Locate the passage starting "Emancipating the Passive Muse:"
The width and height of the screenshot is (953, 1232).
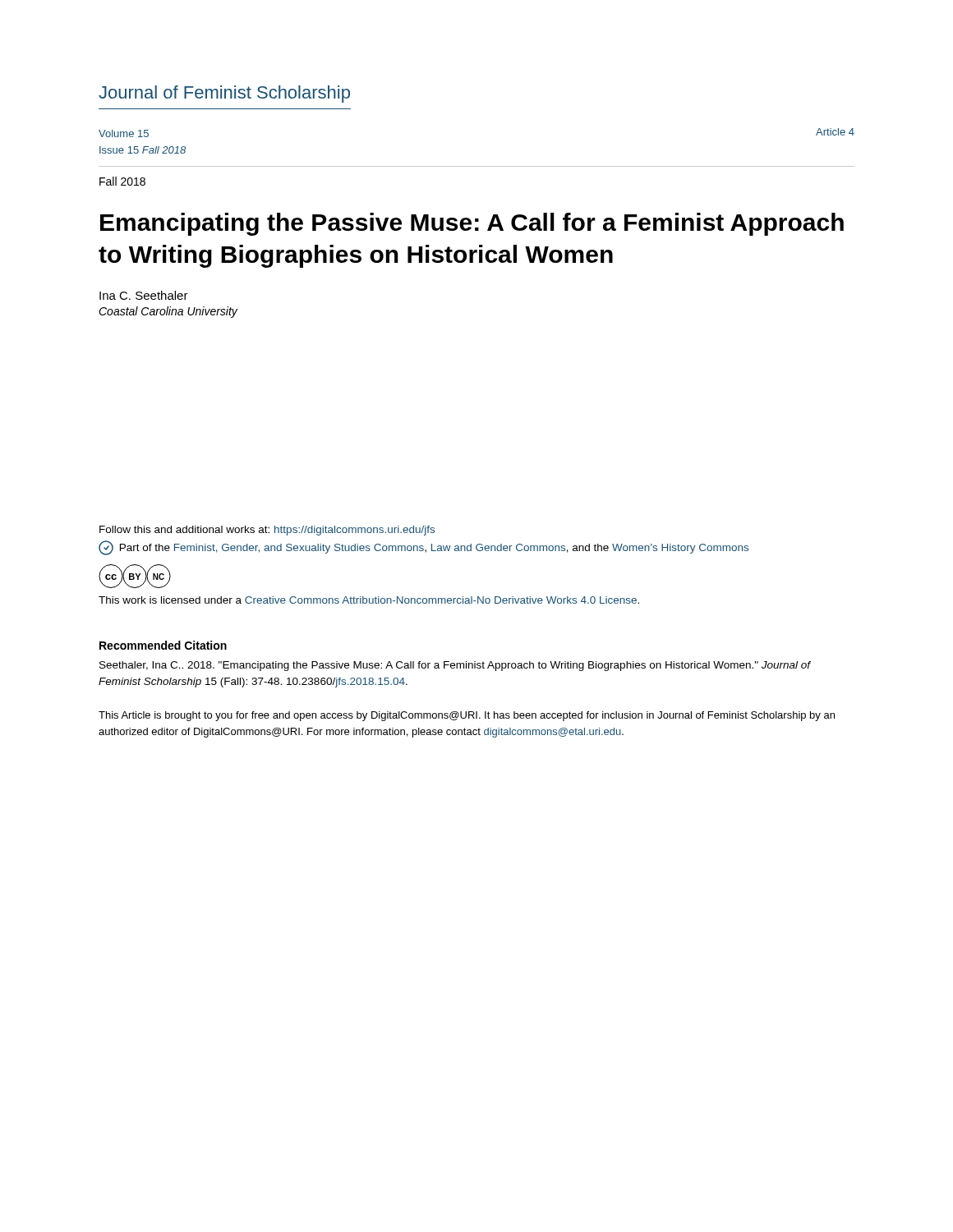pos(476,238)
